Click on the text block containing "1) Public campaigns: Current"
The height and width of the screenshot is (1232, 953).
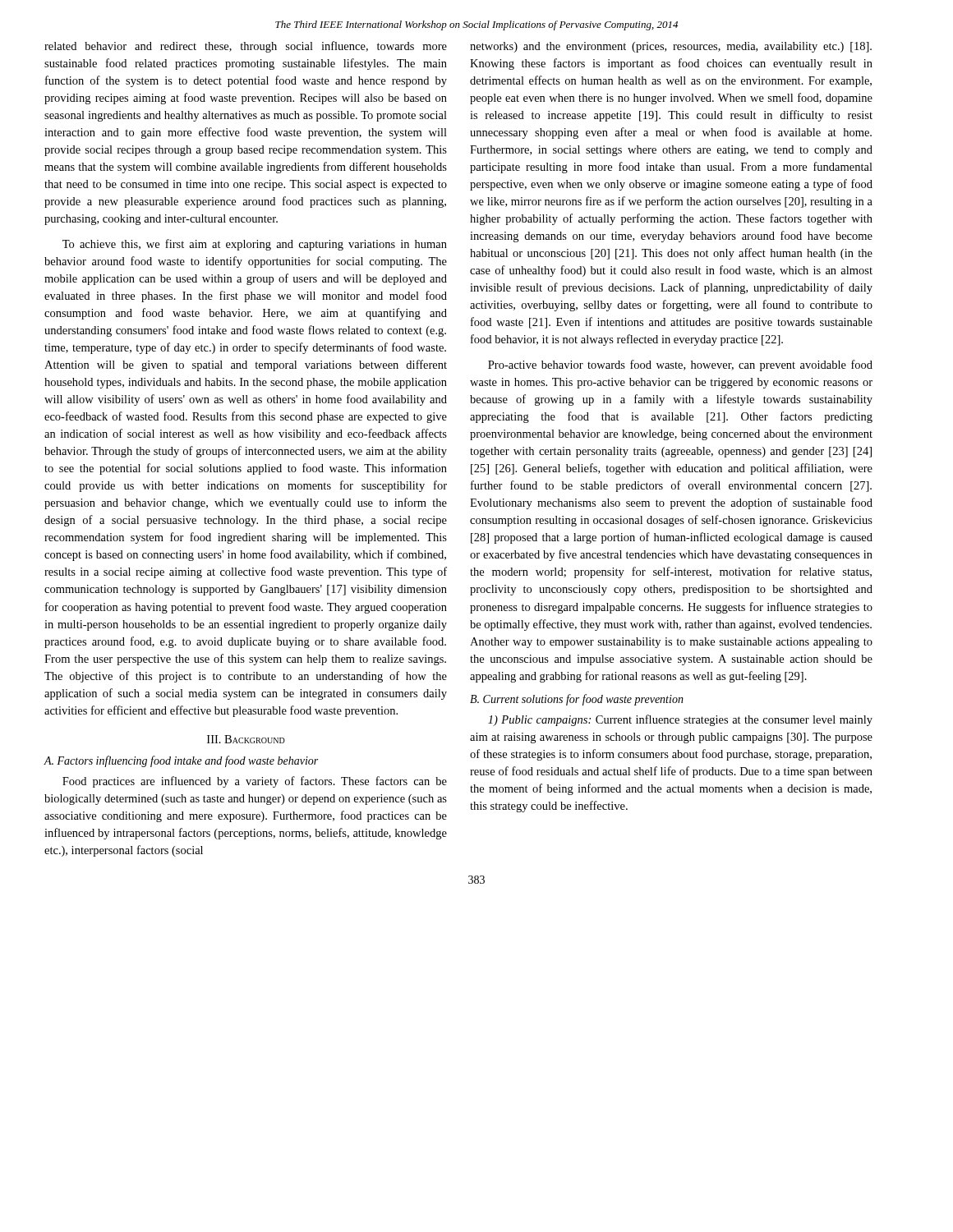[x=671, y=763]
